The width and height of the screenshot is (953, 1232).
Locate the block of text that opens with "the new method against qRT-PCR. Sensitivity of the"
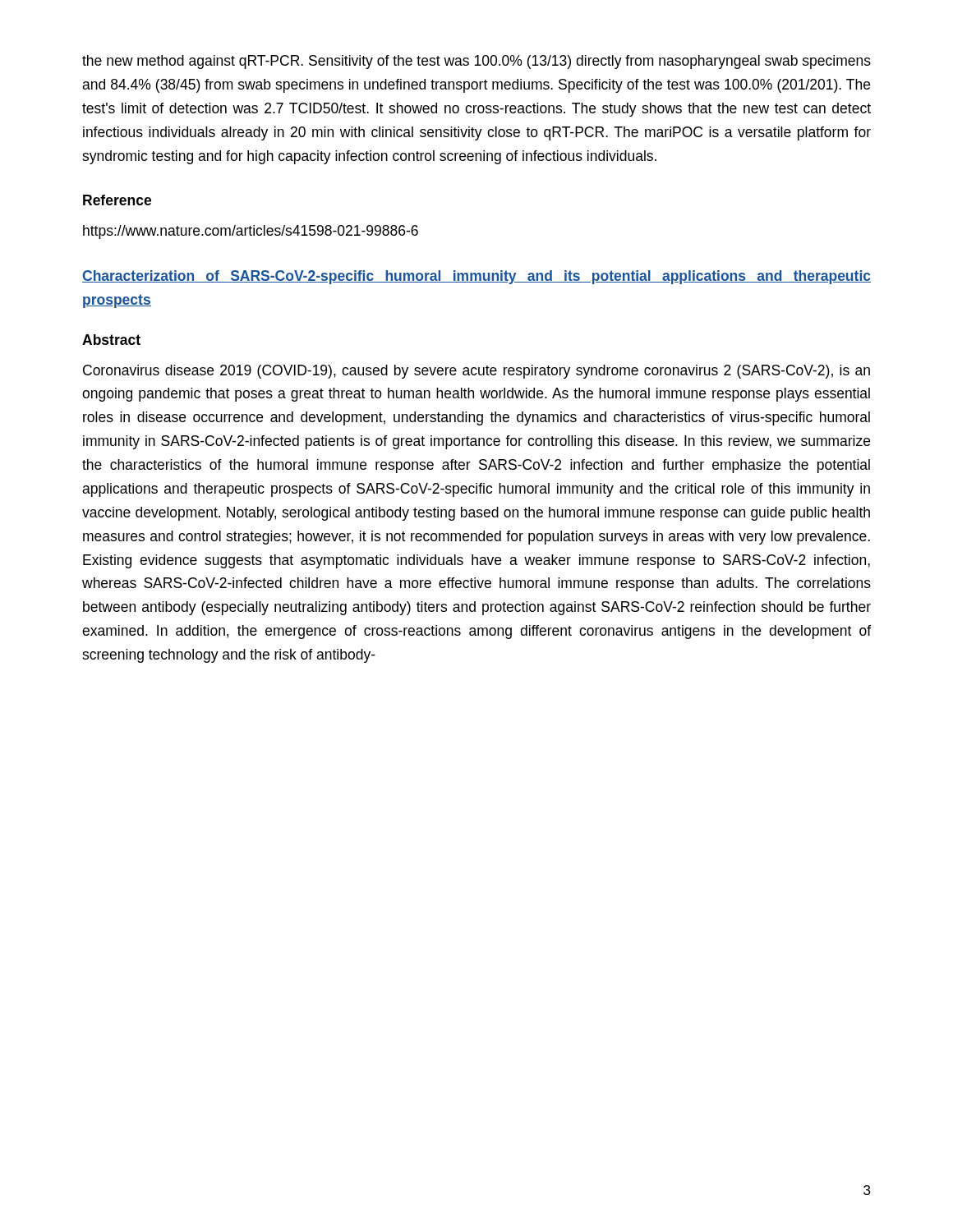[476, 109]
